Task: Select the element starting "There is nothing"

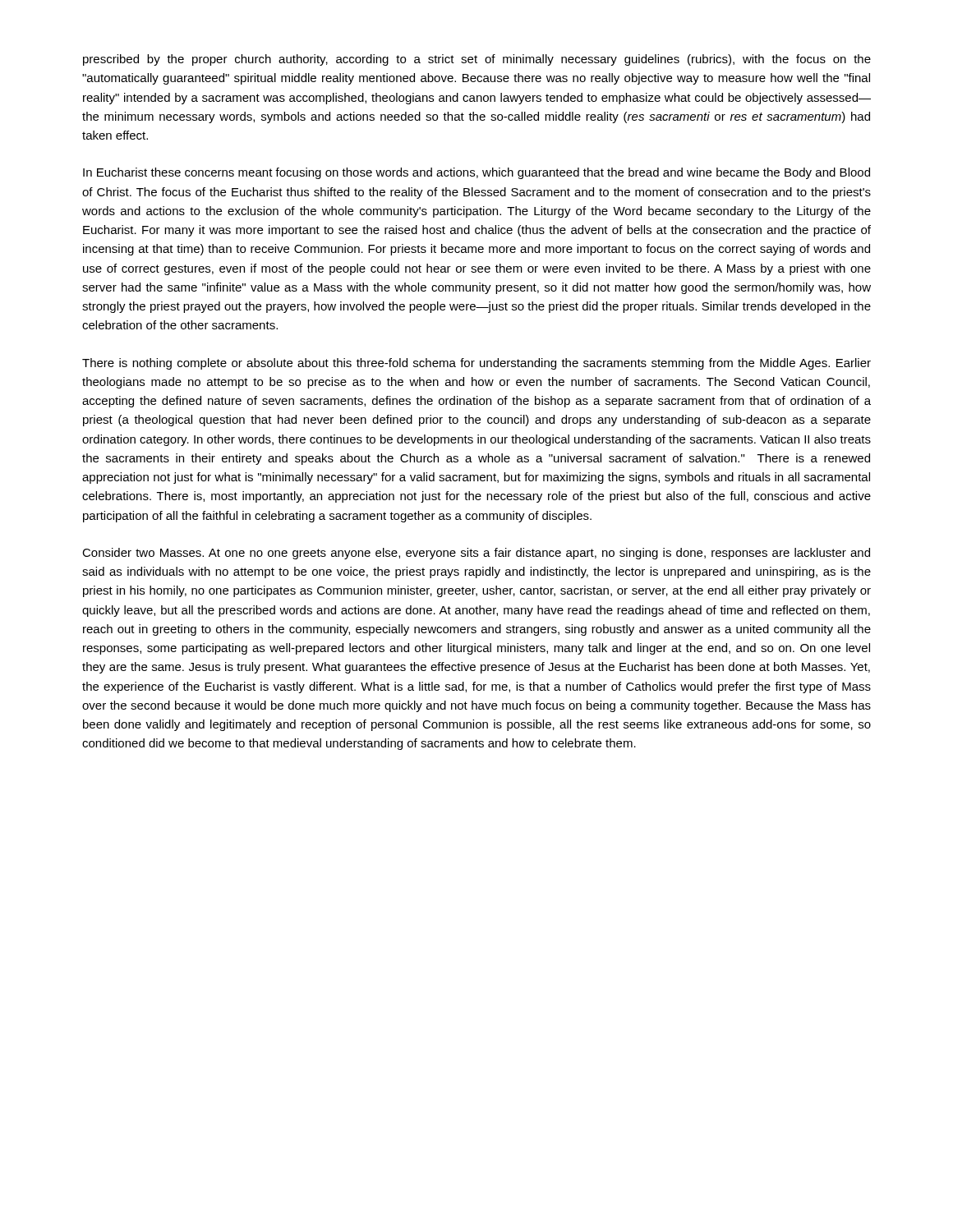Action: pyautogui.click(x=476, y=439)
